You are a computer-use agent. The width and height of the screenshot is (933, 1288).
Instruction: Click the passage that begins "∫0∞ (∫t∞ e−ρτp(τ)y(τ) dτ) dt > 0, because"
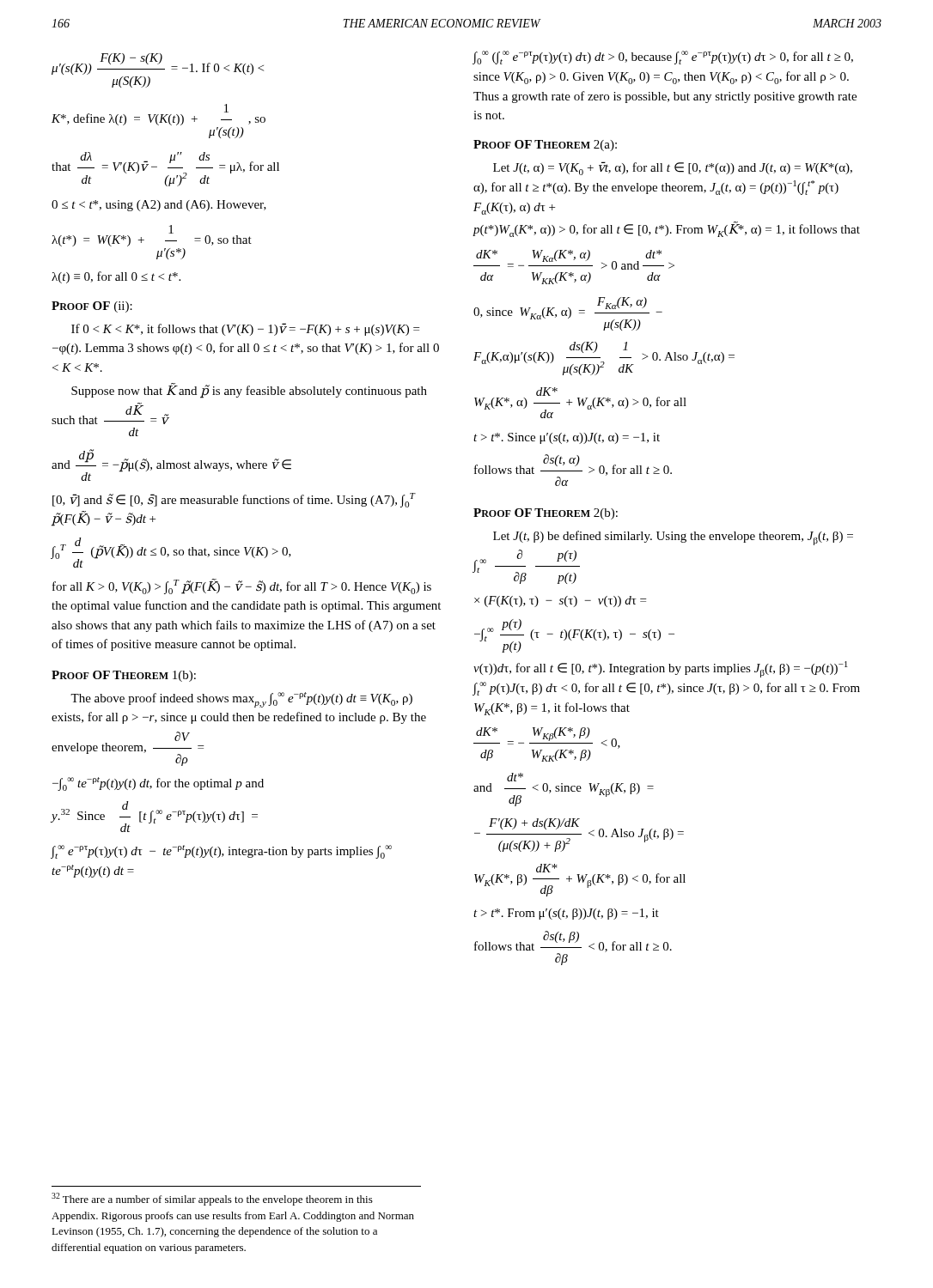coord(669,86)
